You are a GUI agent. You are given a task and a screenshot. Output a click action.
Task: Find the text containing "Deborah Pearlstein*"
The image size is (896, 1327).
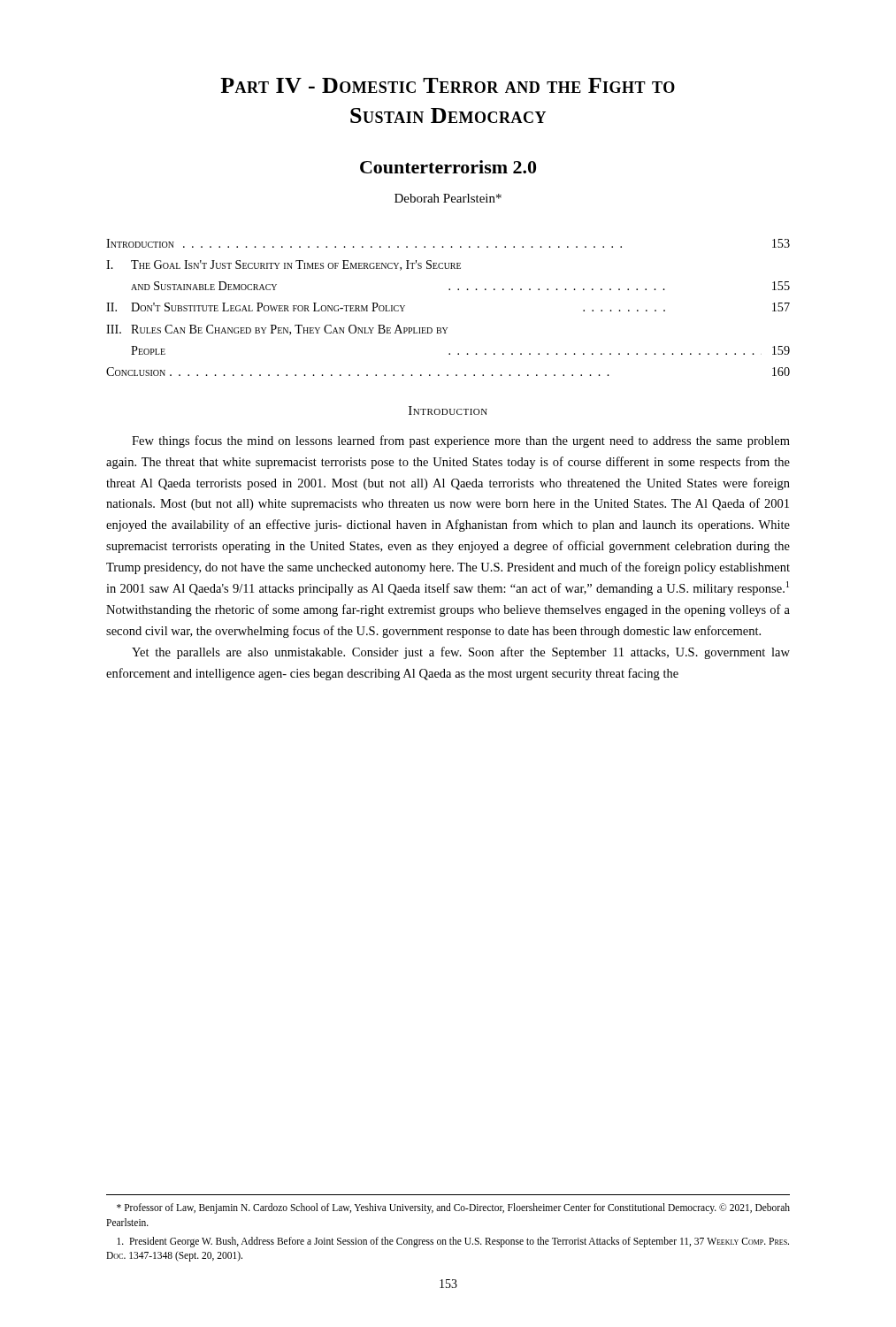[448, 198]
